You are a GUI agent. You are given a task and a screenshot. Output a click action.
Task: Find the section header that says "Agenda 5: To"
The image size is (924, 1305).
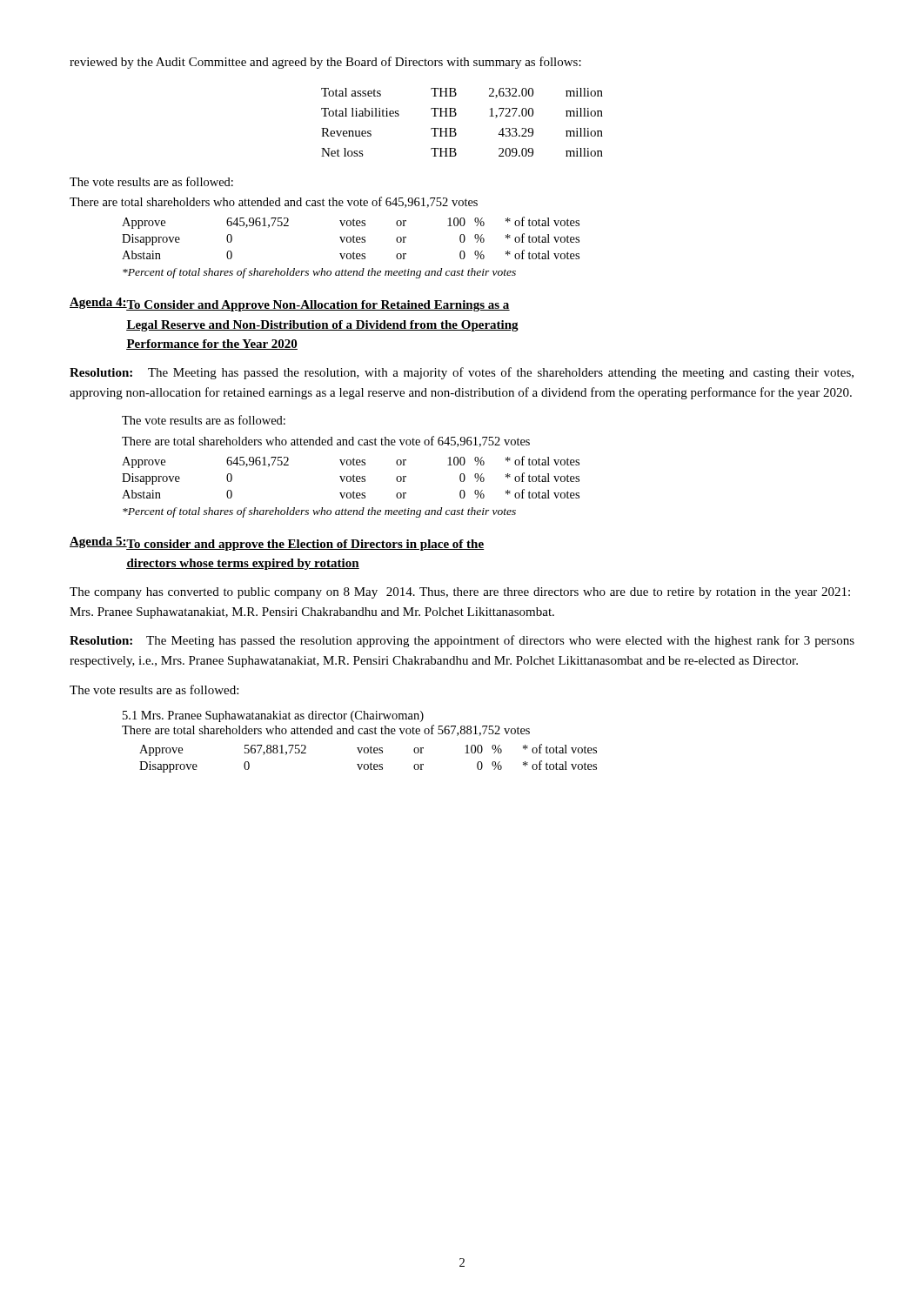pyautogui.click(x=277, y=553)
